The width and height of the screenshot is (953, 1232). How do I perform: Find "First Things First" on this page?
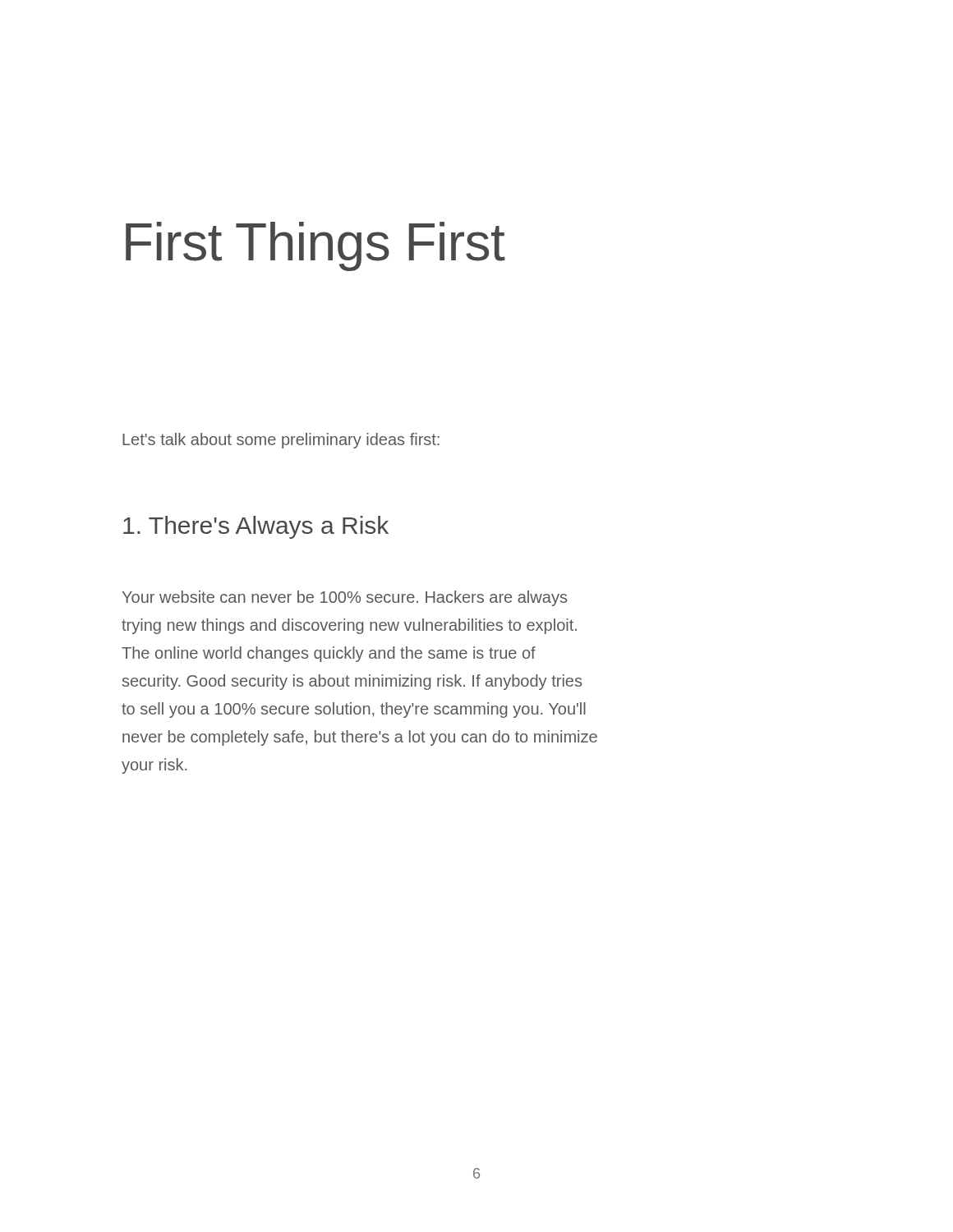[313, 242]
